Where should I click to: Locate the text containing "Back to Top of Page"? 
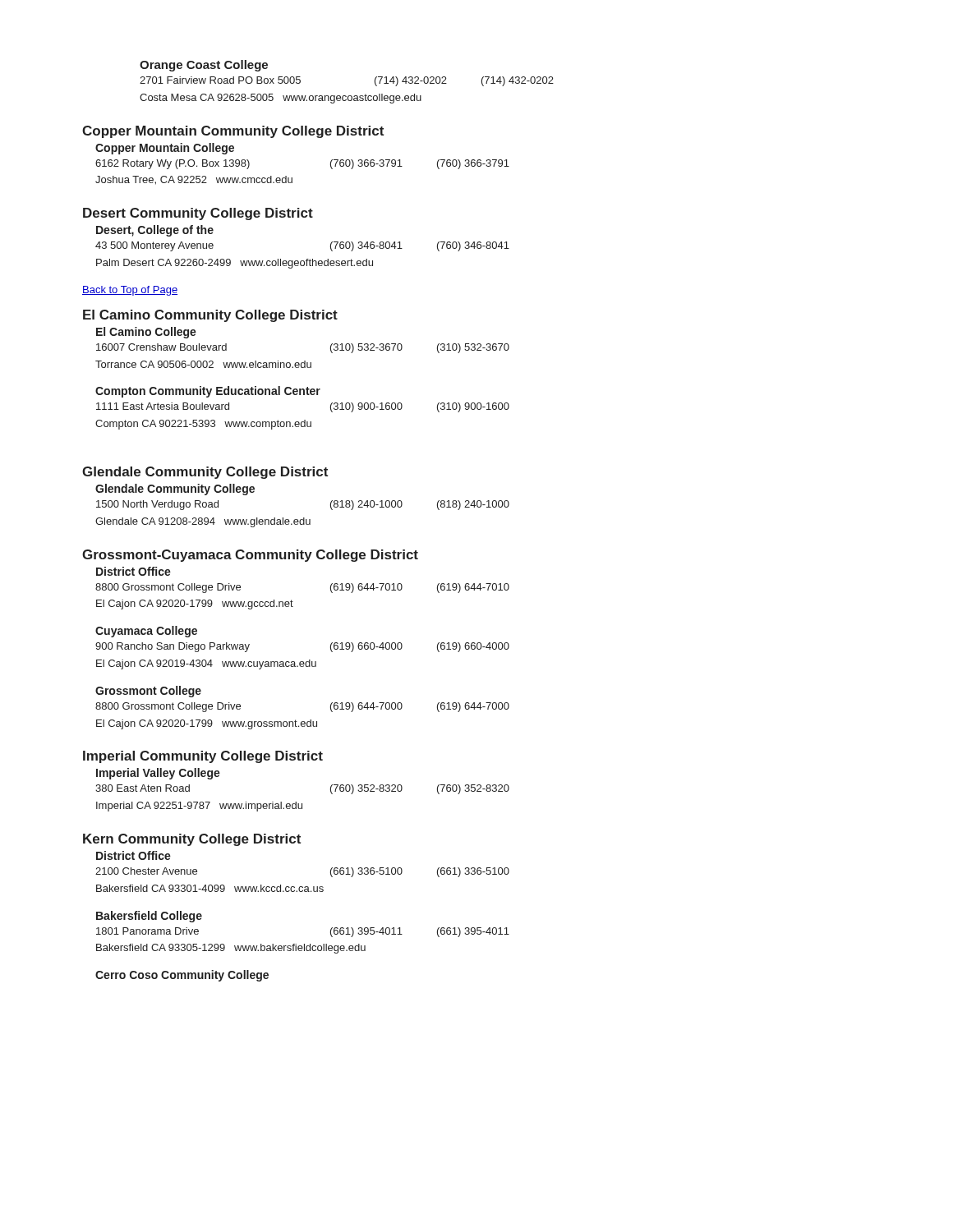(x=130, y=289)
